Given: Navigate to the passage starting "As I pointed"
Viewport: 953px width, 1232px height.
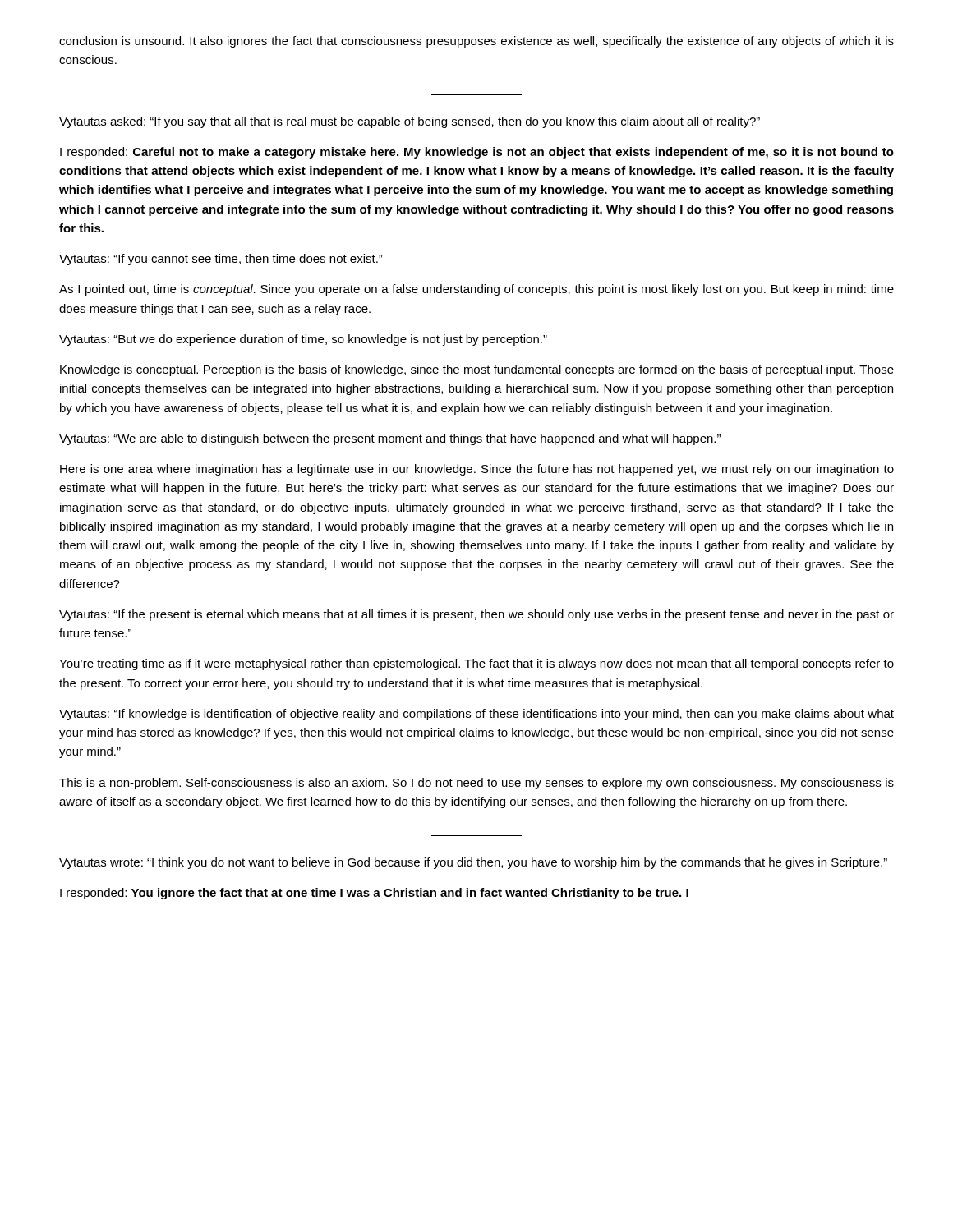Looking at the screenshot, I should [476, 298].
